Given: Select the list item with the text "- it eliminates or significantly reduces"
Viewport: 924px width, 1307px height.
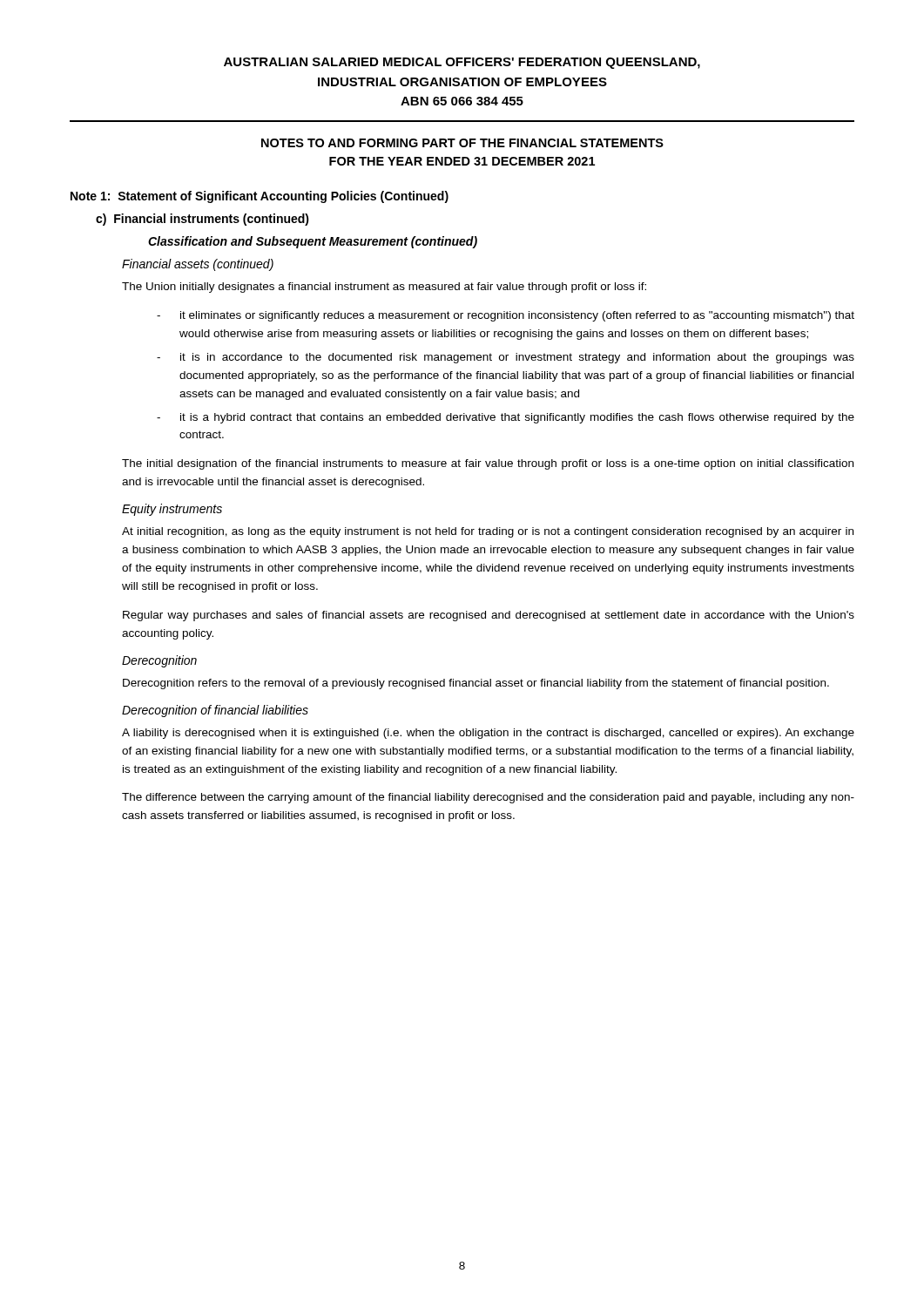Looking at the screenshot, I should click(x=506, y=325).
